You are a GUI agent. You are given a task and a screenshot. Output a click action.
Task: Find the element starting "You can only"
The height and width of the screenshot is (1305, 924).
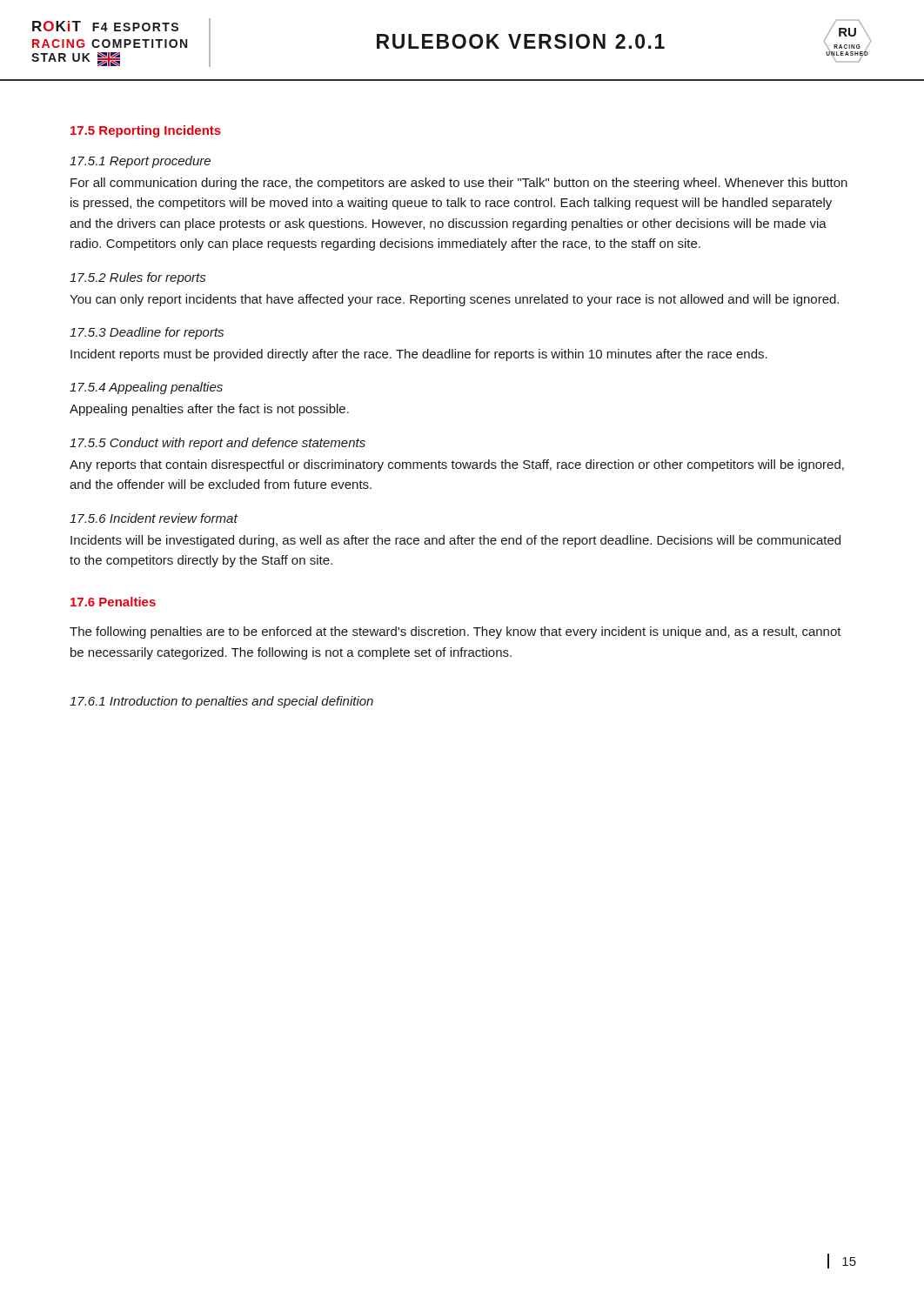(x=455, y=298)
